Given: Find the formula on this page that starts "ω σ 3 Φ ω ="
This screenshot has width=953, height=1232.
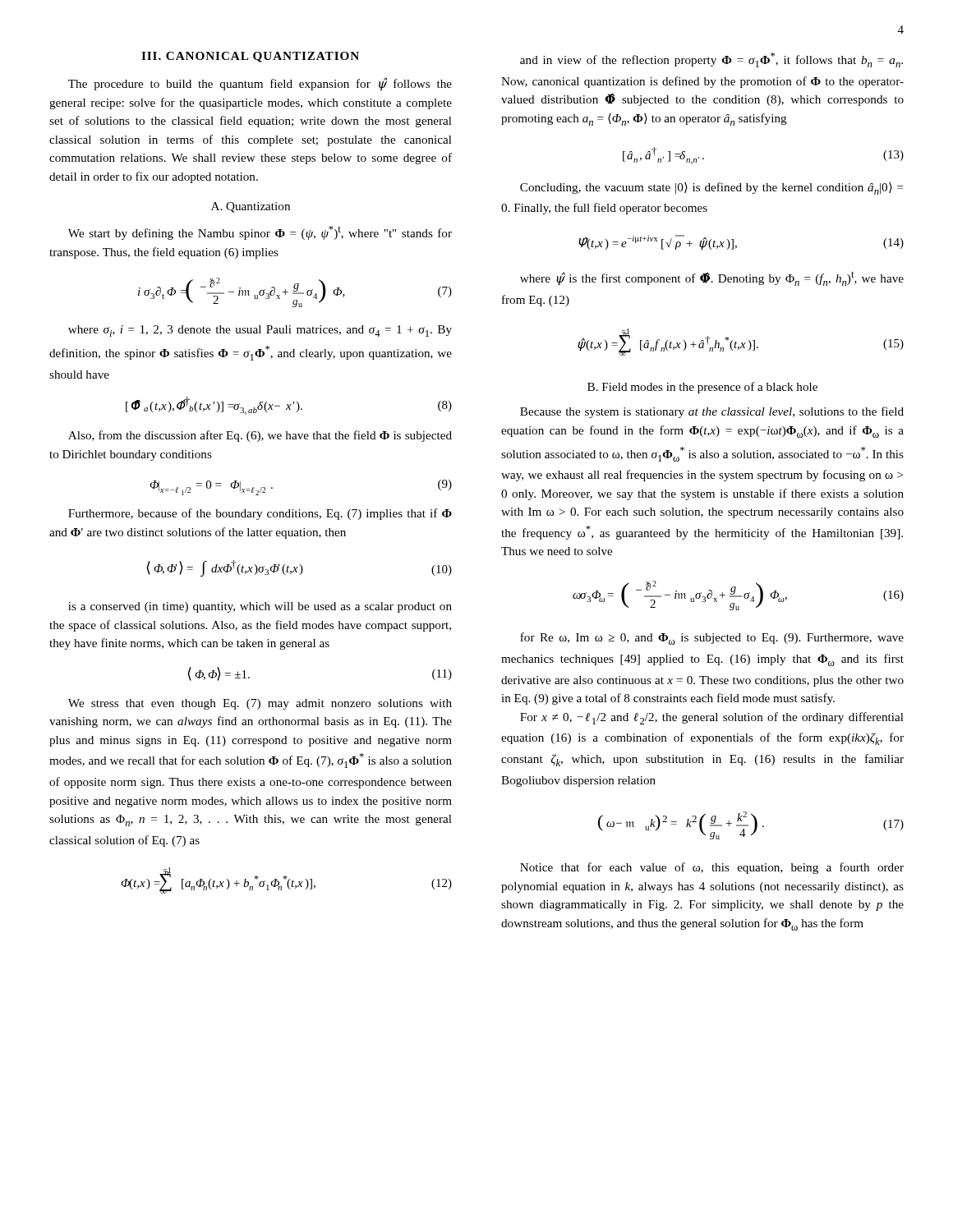Looking at the screenshot, I should [737, 595].
